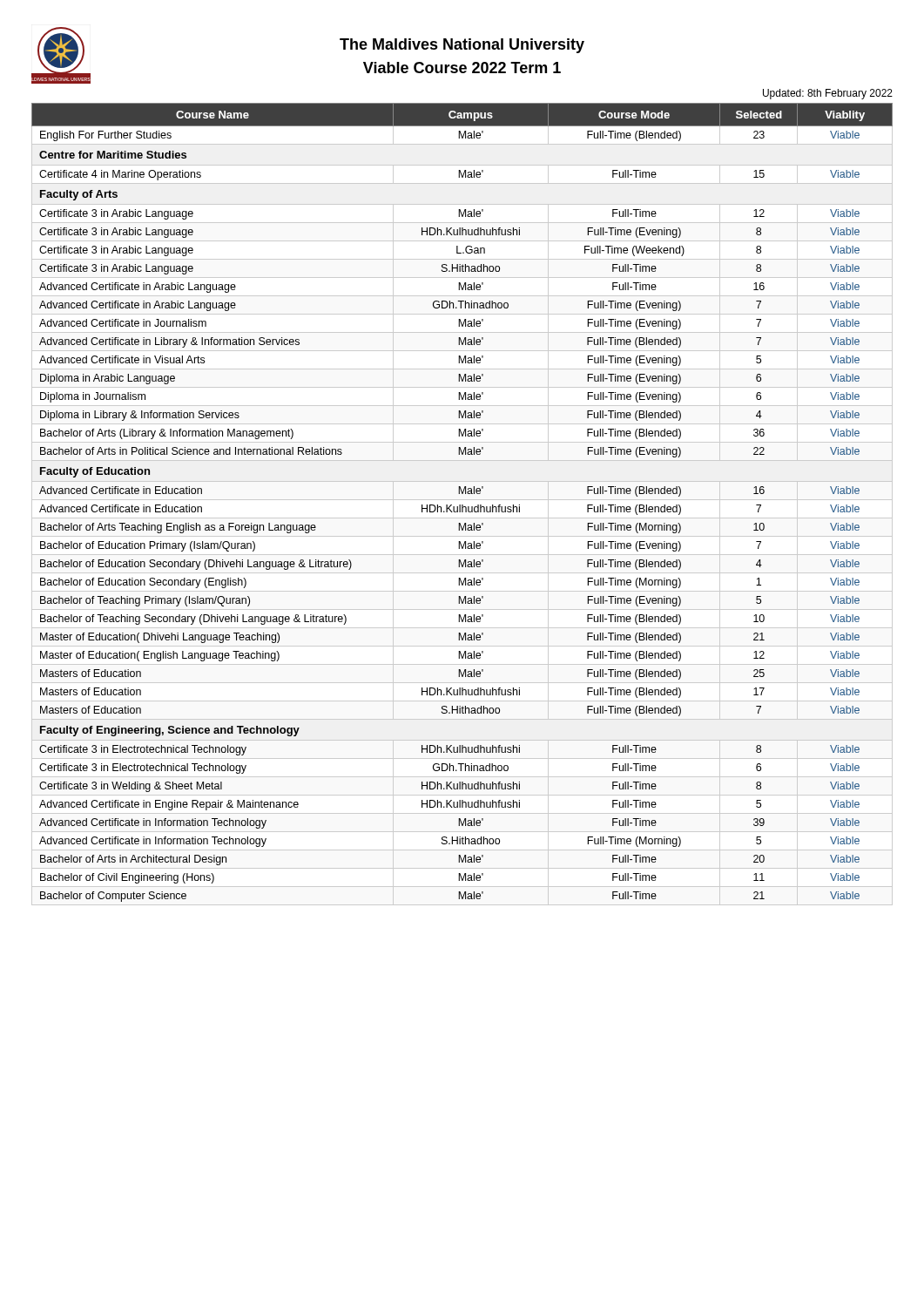
Task: Find the table
Action: pos(462,504)
